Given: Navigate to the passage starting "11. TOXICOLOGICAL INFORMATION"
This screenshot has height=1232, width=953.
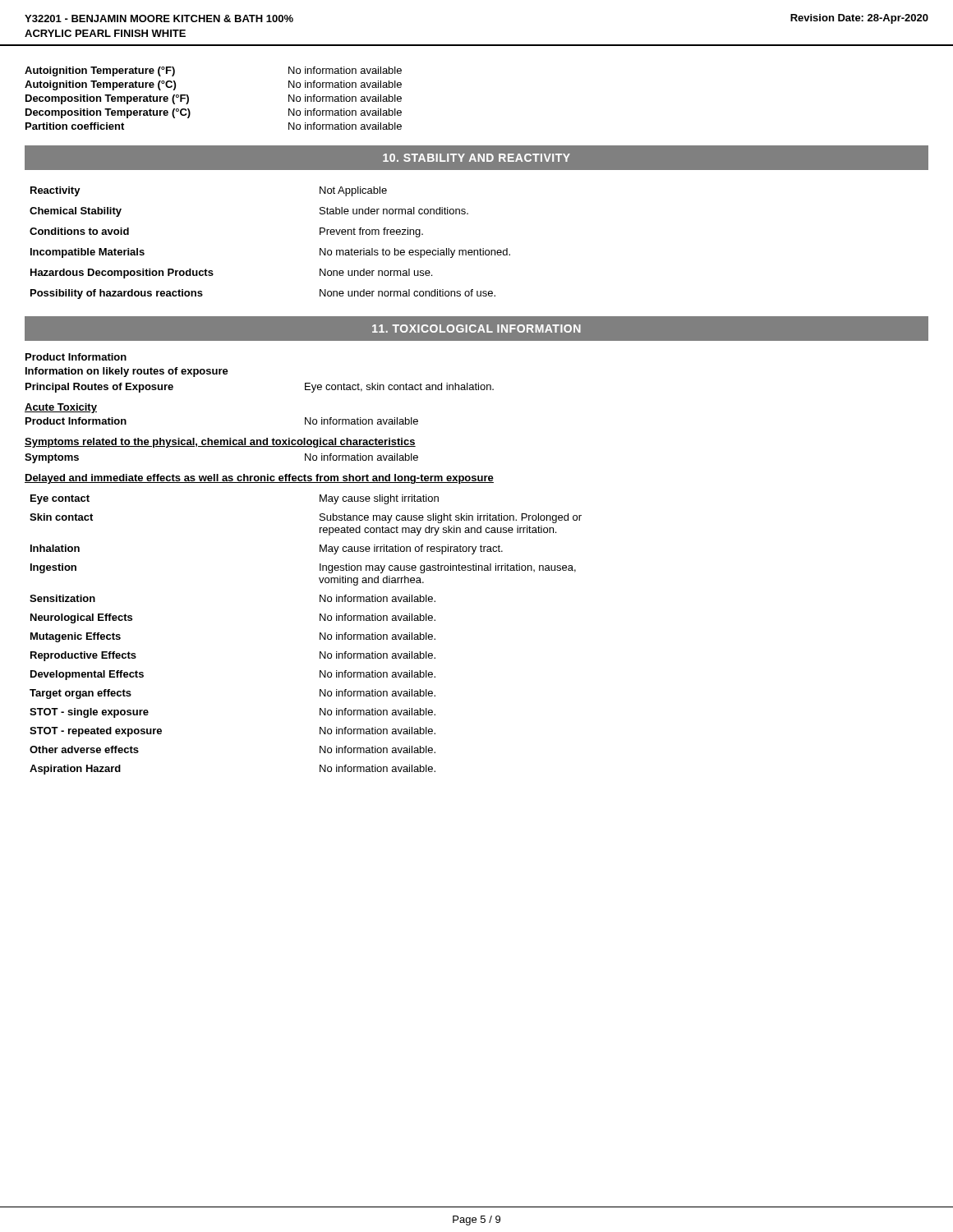Looking at the screenshot, I should 476,329.
